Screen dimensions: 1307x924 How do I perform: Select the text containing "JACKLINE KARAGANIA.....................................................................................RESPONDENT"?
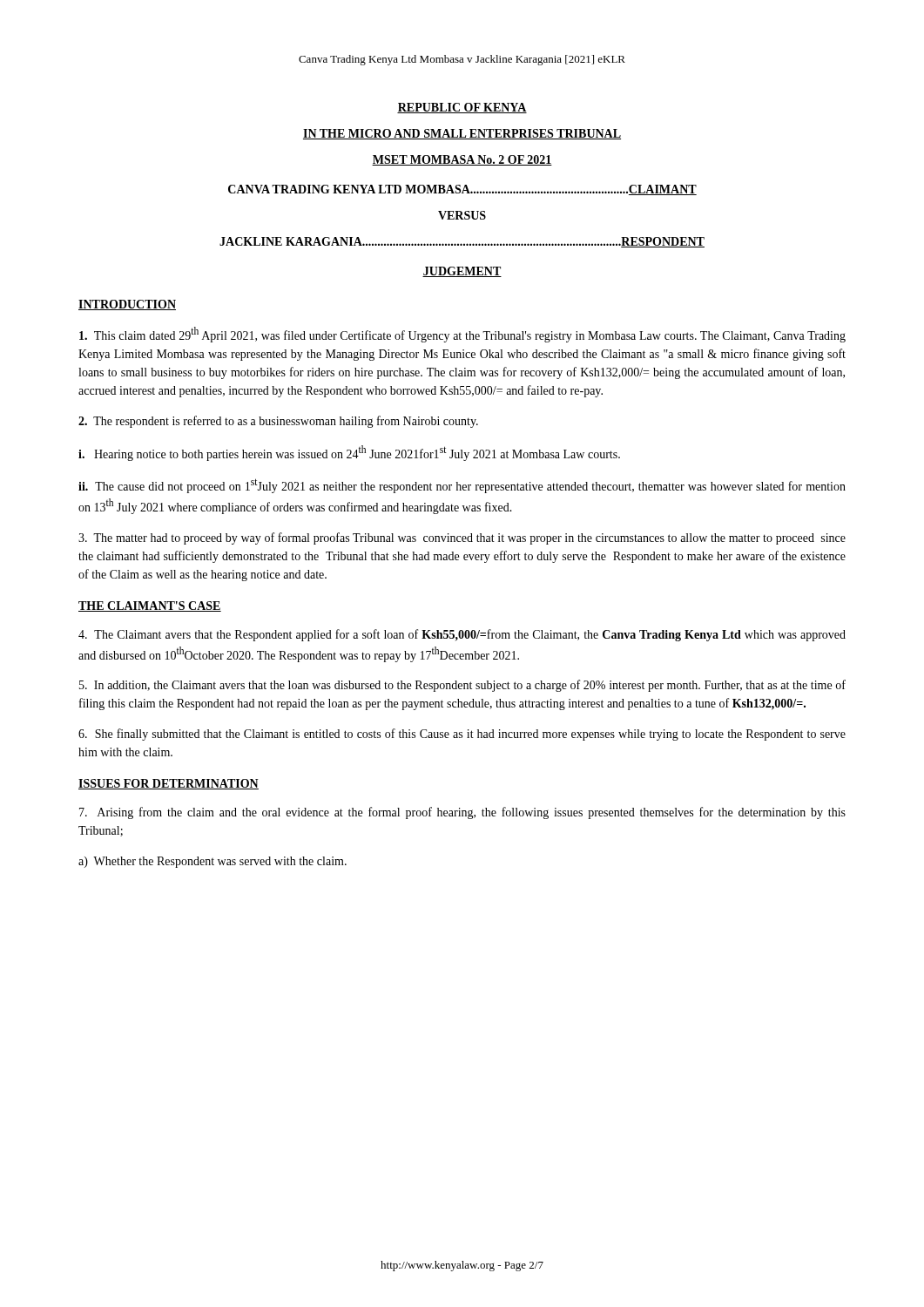462,242
